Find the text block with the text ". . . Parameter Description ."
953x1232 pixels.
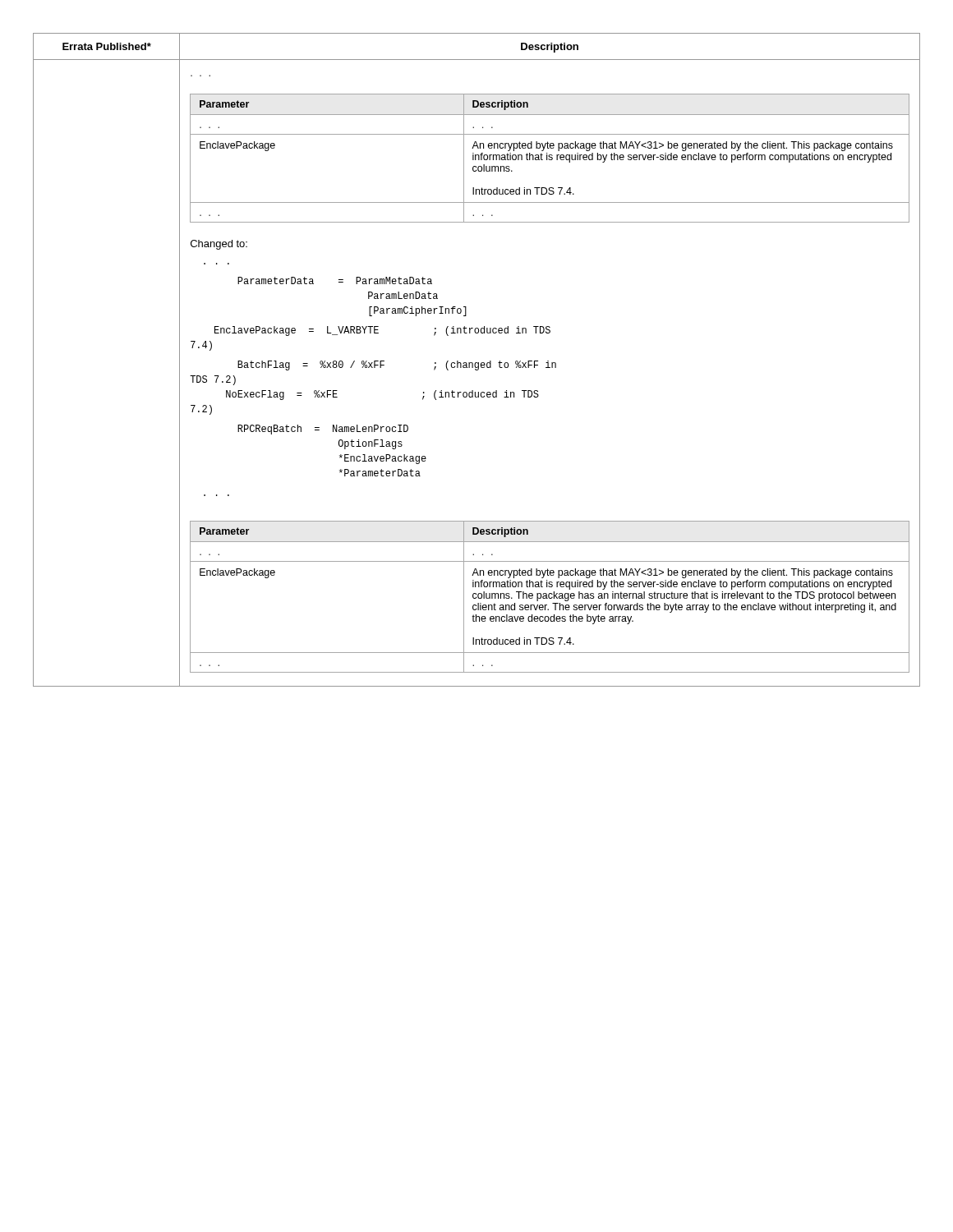point(550,370)
